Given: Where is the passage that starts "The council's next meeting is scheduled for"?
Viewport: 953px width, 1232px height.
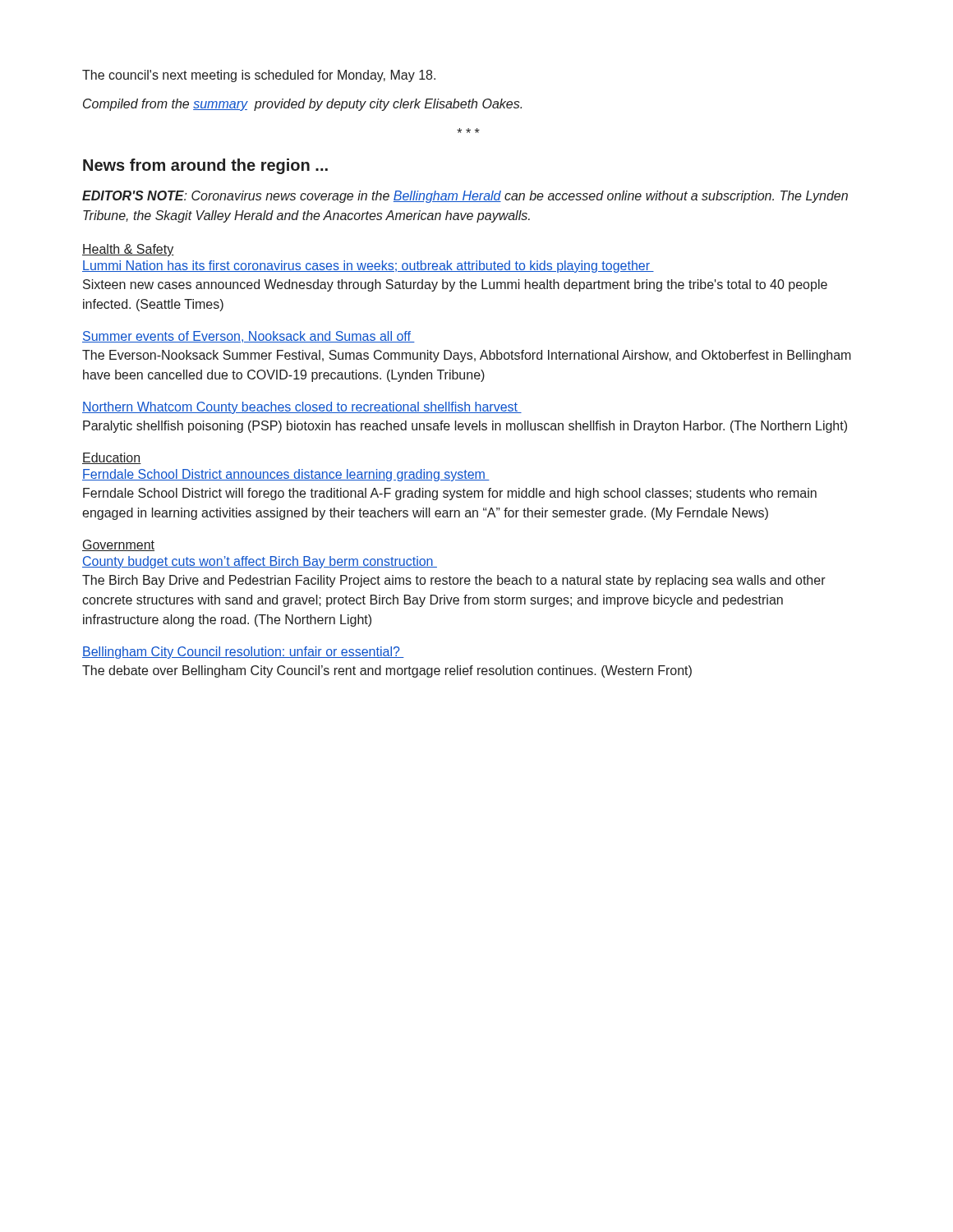Looking at the screenshot, I should click(x=259, y=75).
